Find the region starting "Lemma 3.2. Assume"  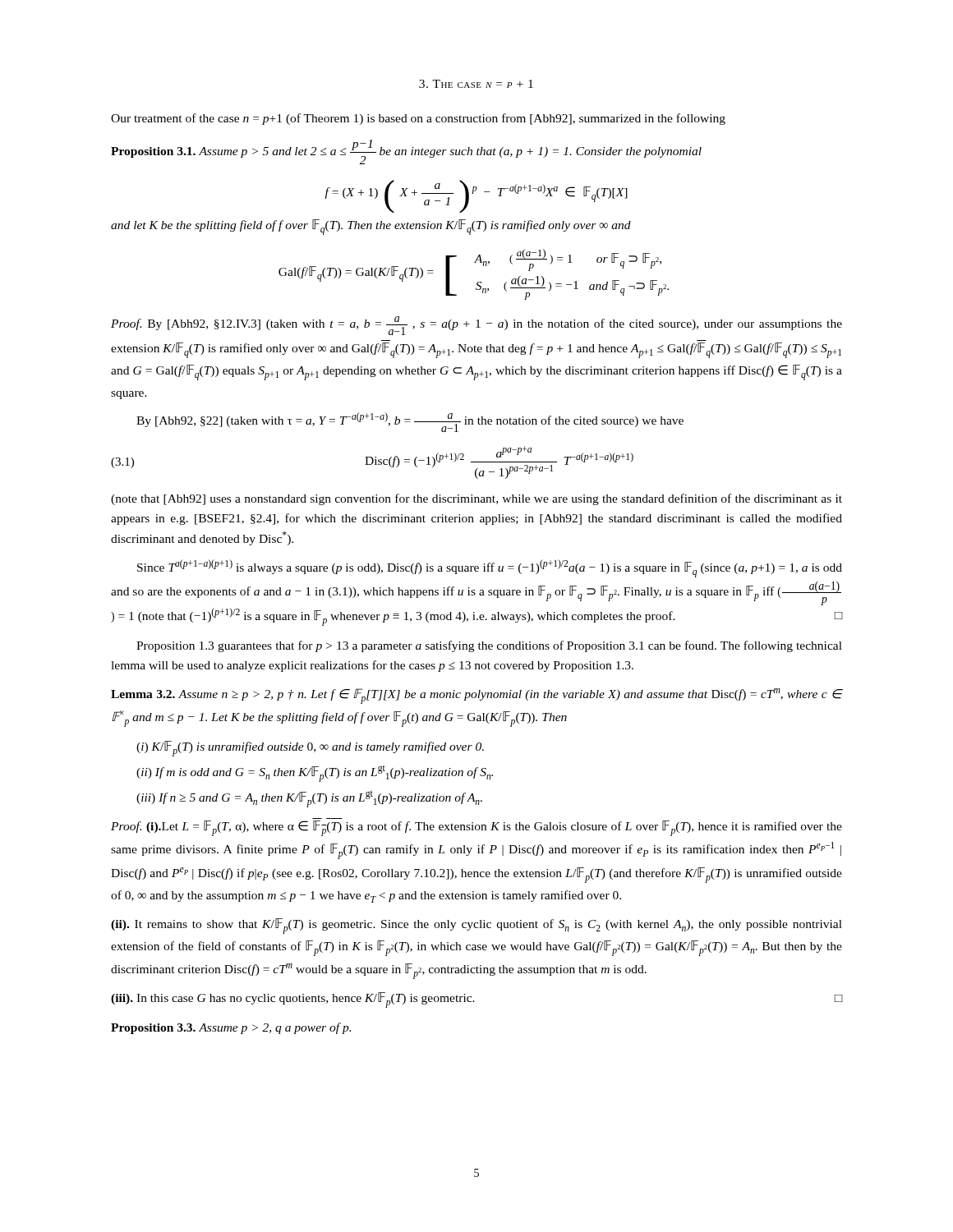(x=476, y=706)
